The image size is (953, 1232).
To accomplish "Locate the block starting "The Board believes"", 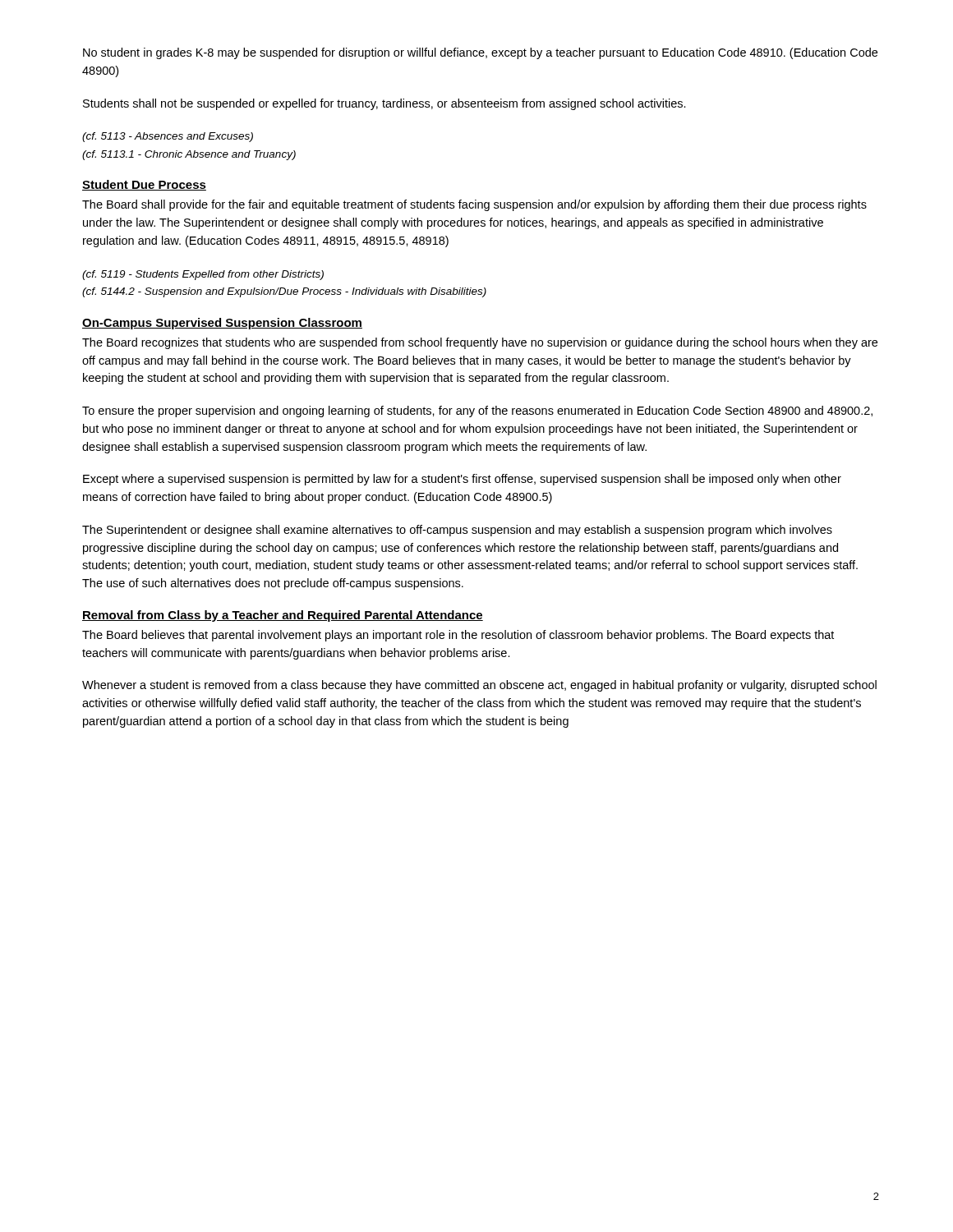I will [458, 644].
